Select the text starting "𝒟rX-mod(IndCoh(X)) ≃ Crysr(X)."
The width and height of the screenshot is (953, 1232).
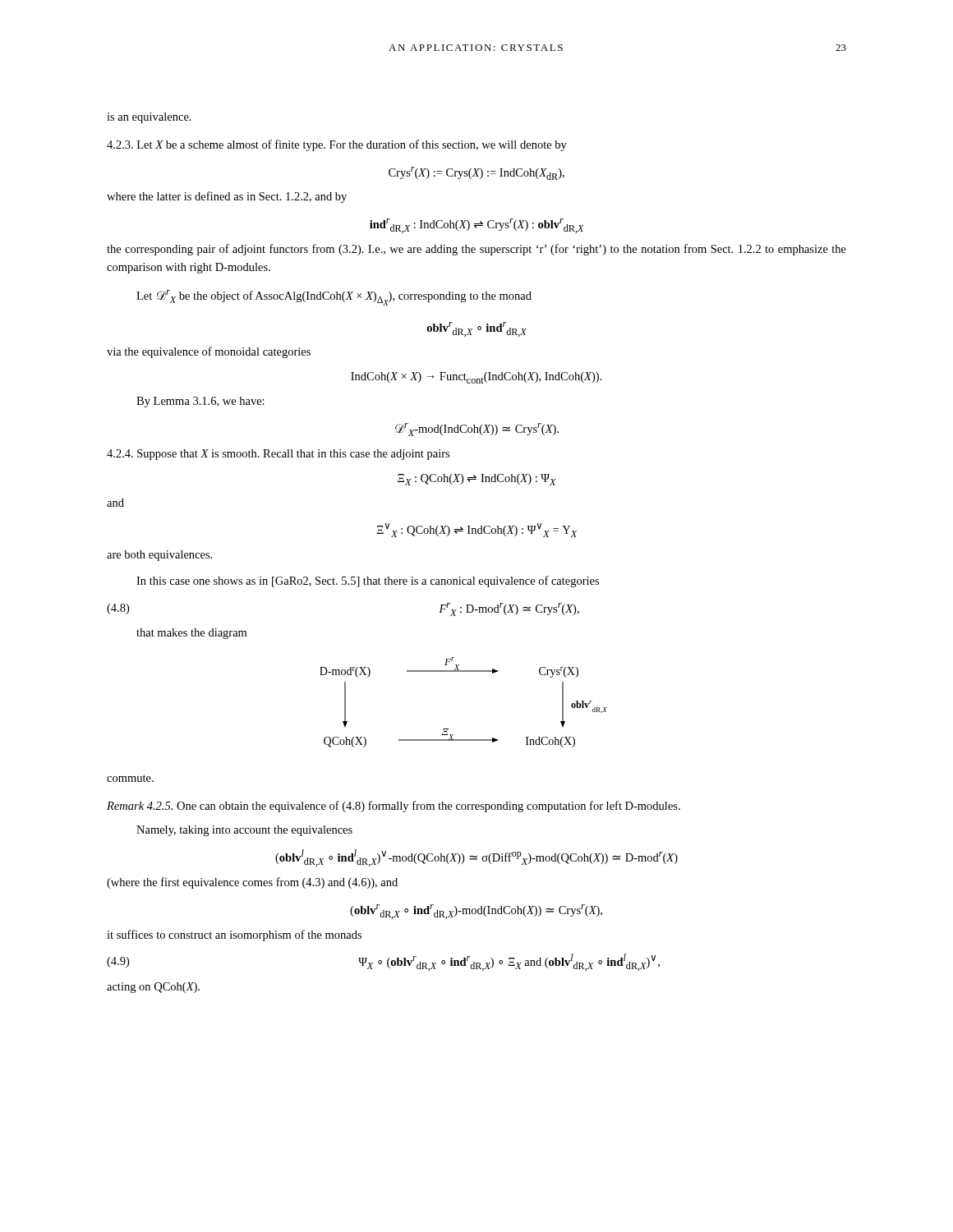(x=476, y=429)
